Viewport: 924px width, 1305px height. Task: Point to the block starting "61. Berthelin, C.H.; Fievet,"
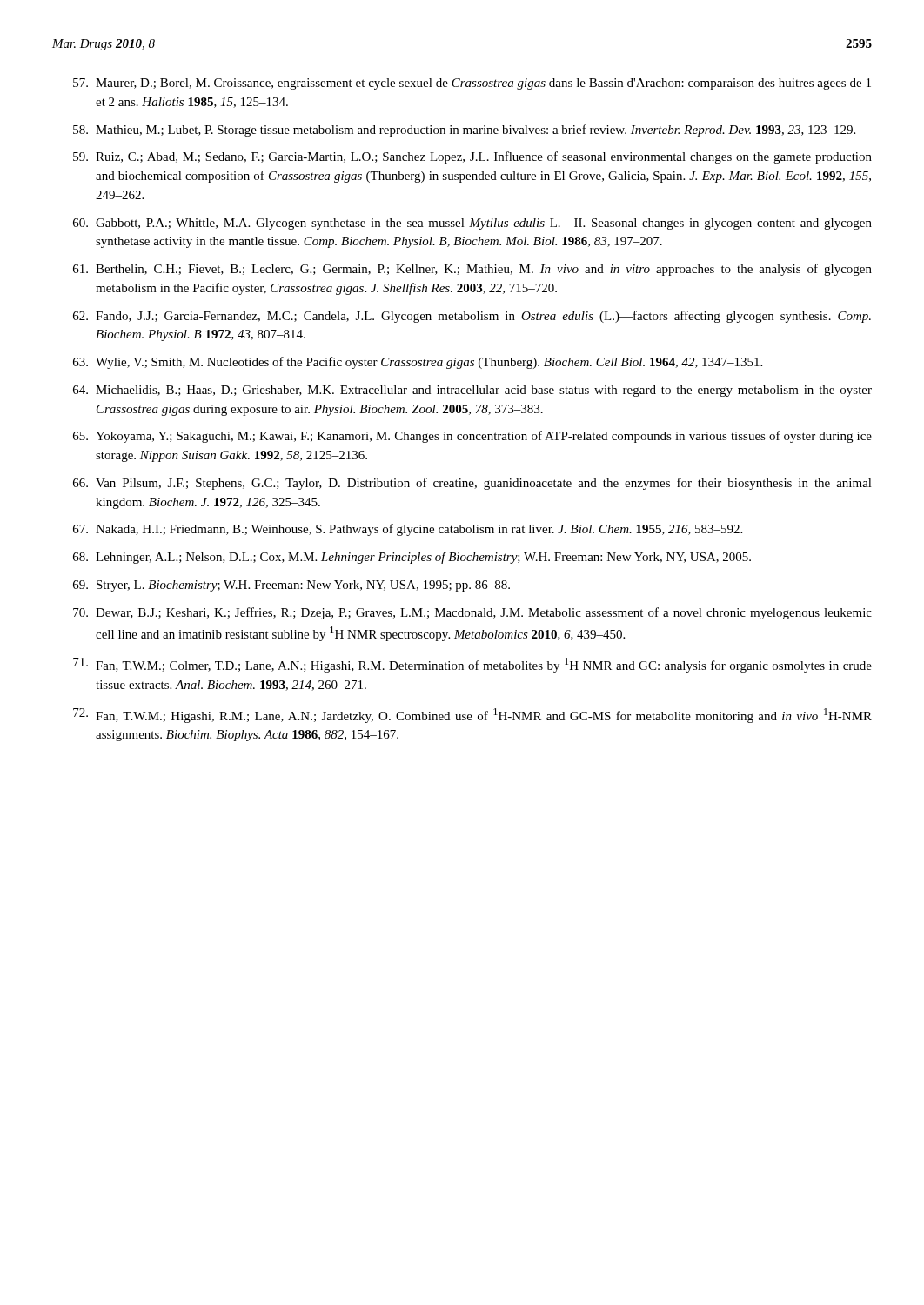point(462,279)
